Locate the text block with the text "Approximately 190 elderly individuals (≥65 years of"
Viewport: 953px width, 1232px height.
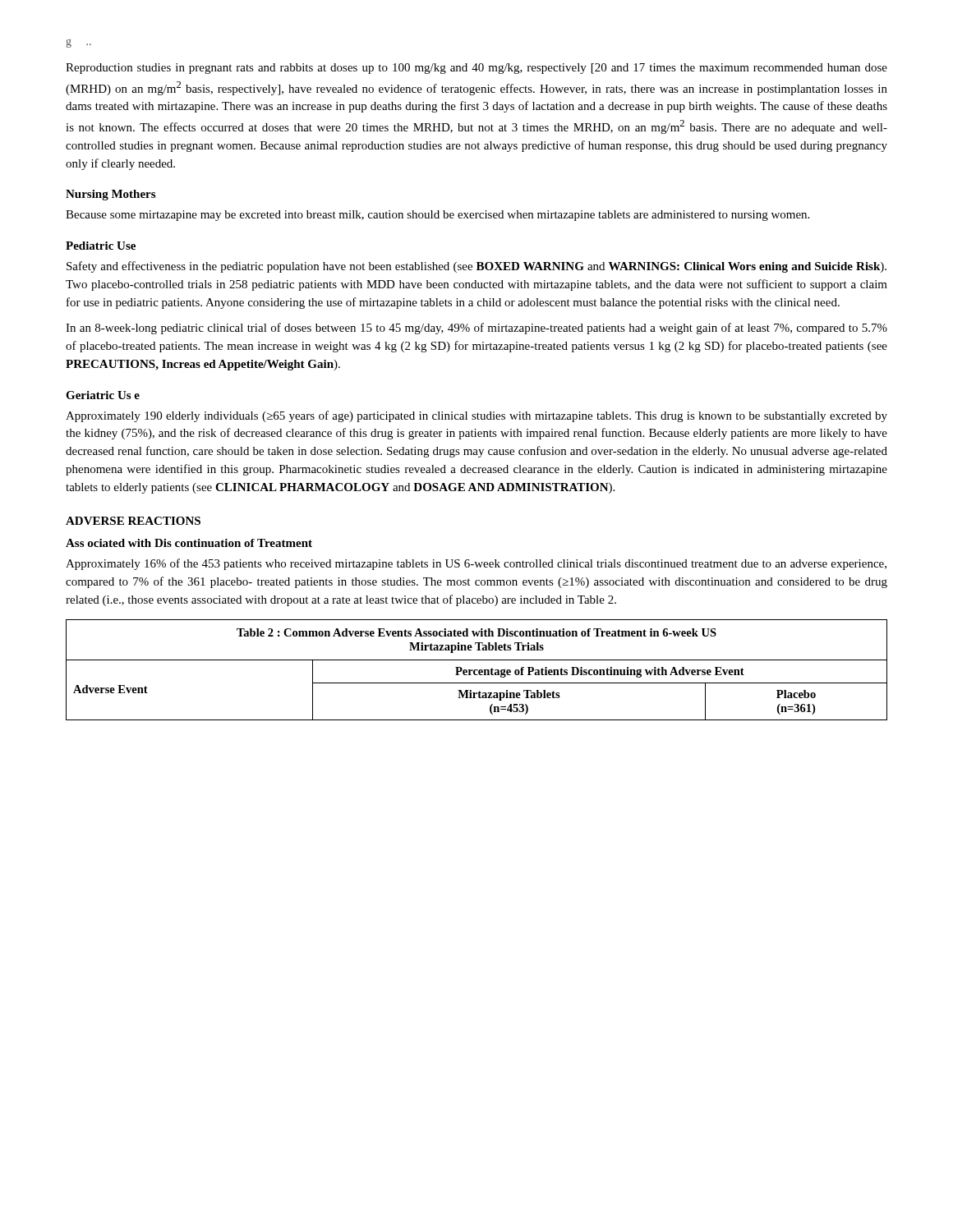tap(476, 451)
